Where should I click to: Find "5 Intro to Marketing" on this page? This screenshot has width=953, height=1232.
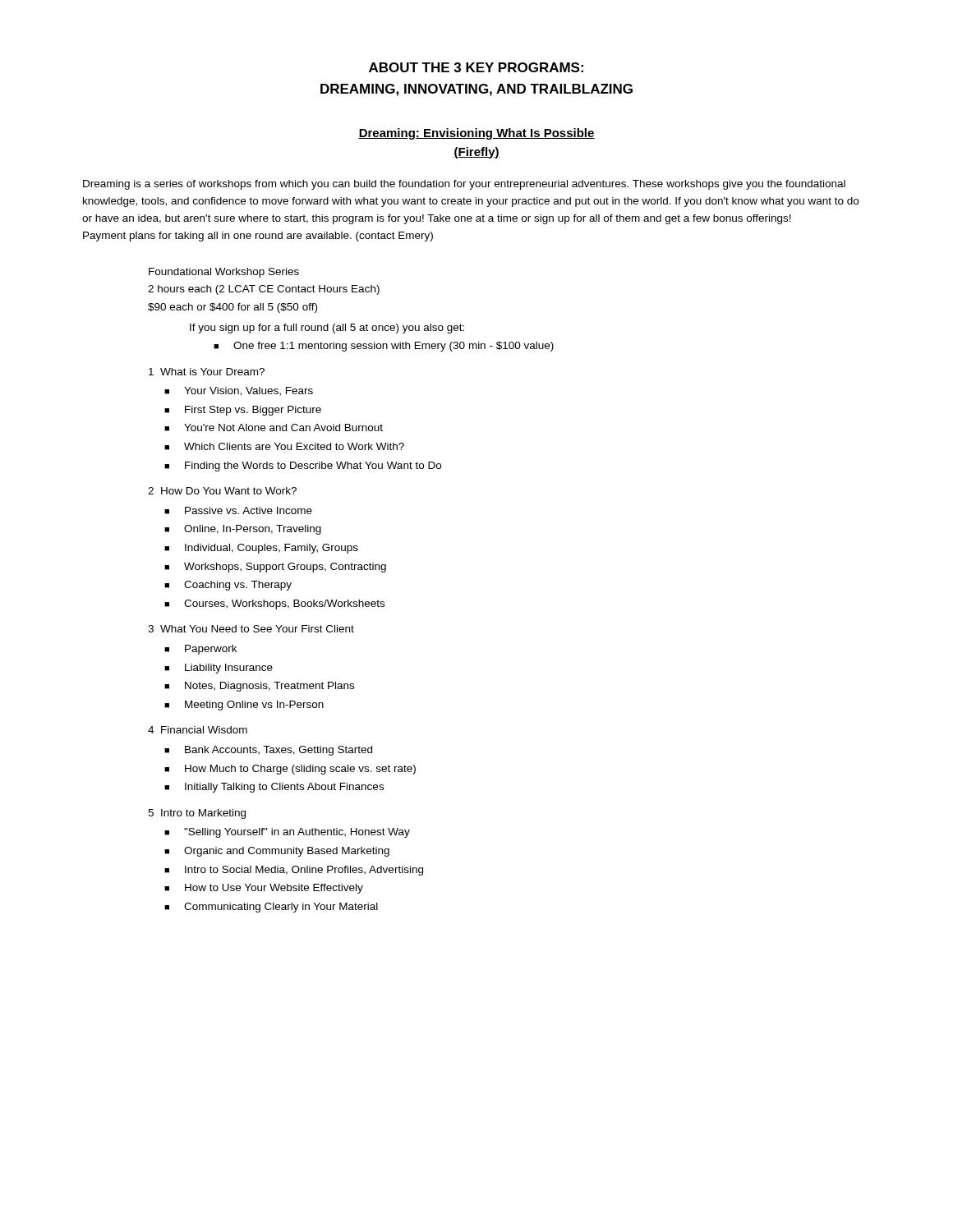(197, 813)
